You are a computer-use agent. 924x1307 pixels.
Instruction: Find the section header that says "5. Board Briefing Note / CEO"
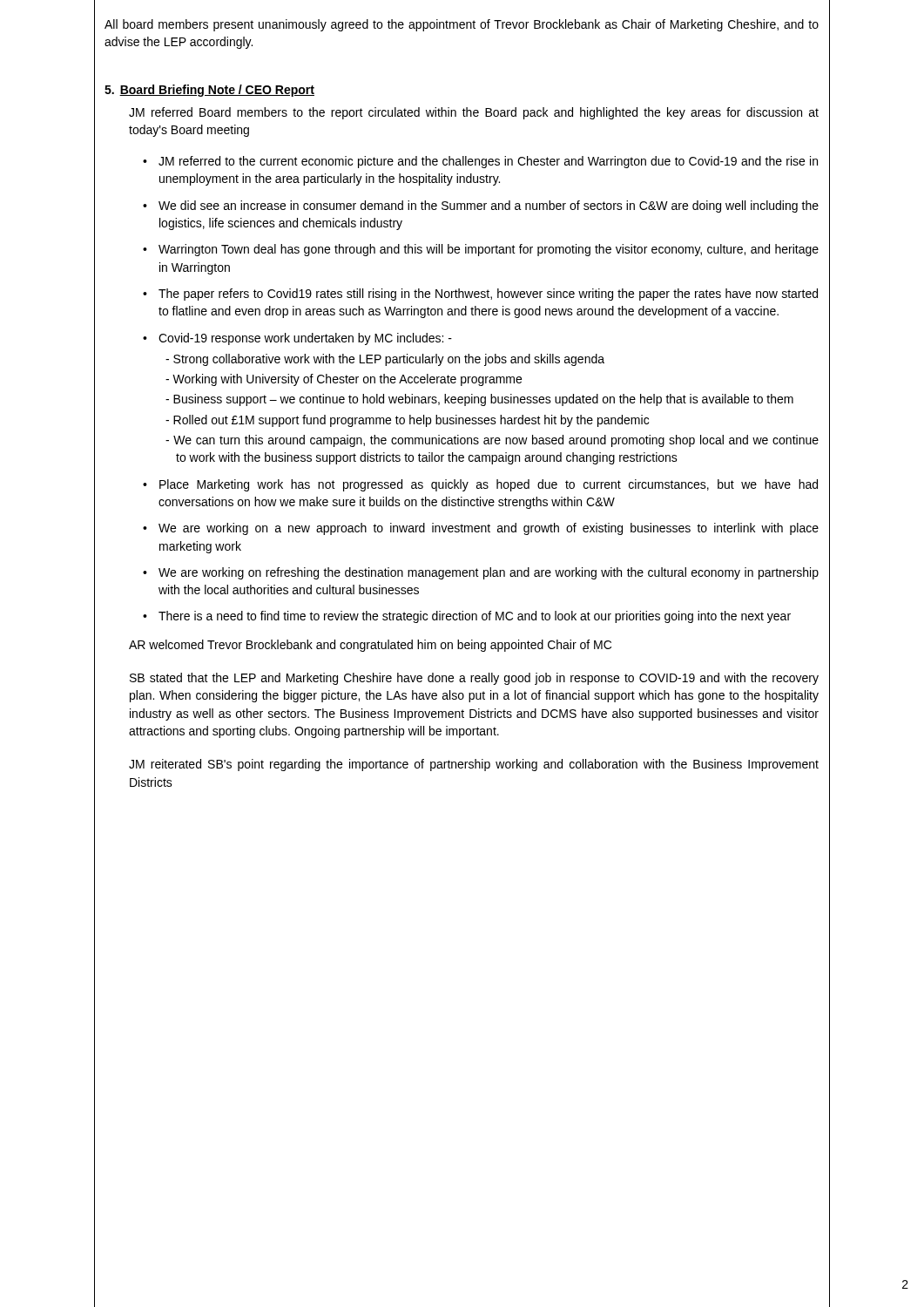coord(209,89)
